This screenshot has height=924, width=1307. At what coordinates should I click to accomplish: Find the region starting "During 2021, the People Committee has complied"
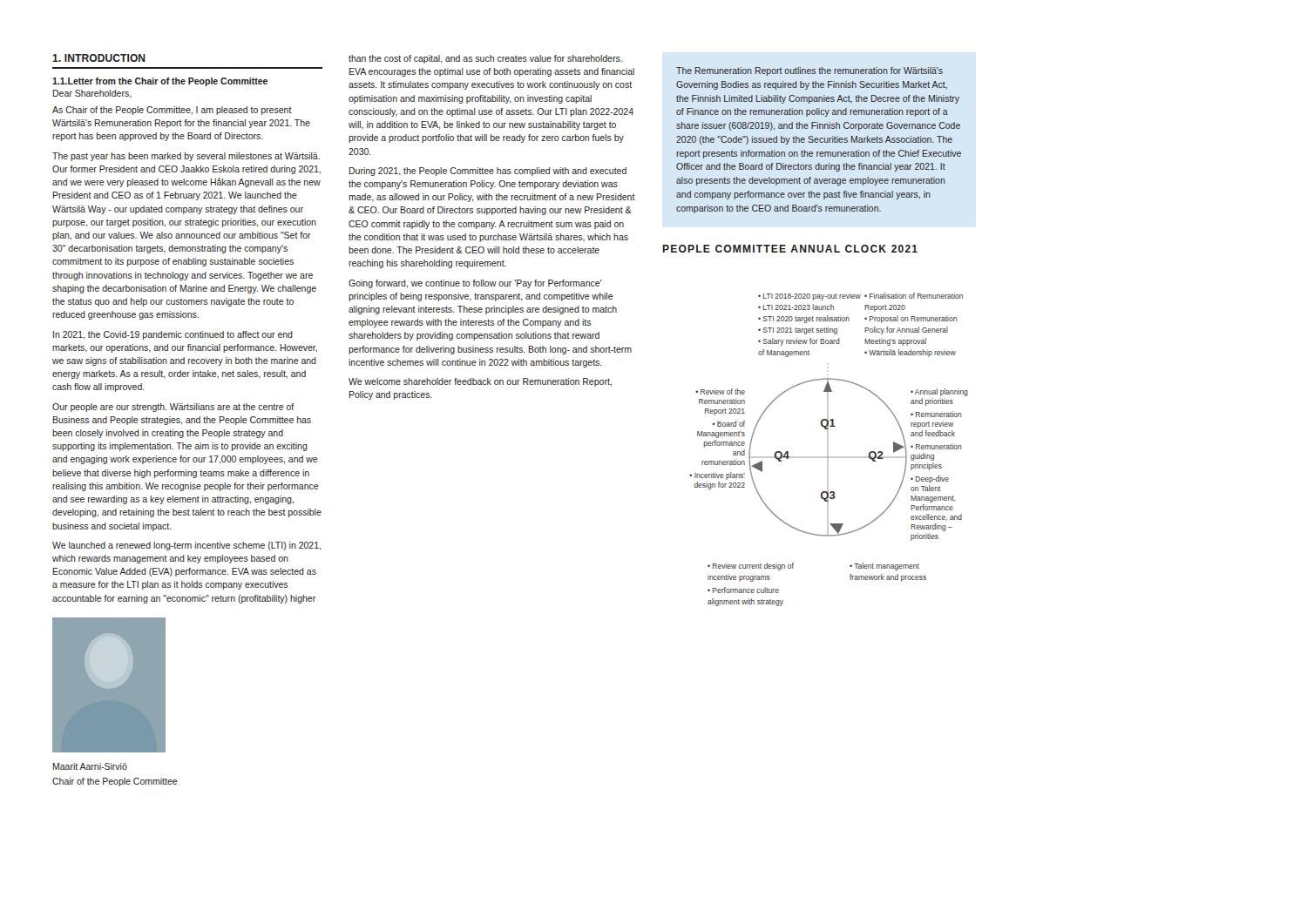(492, 217)
